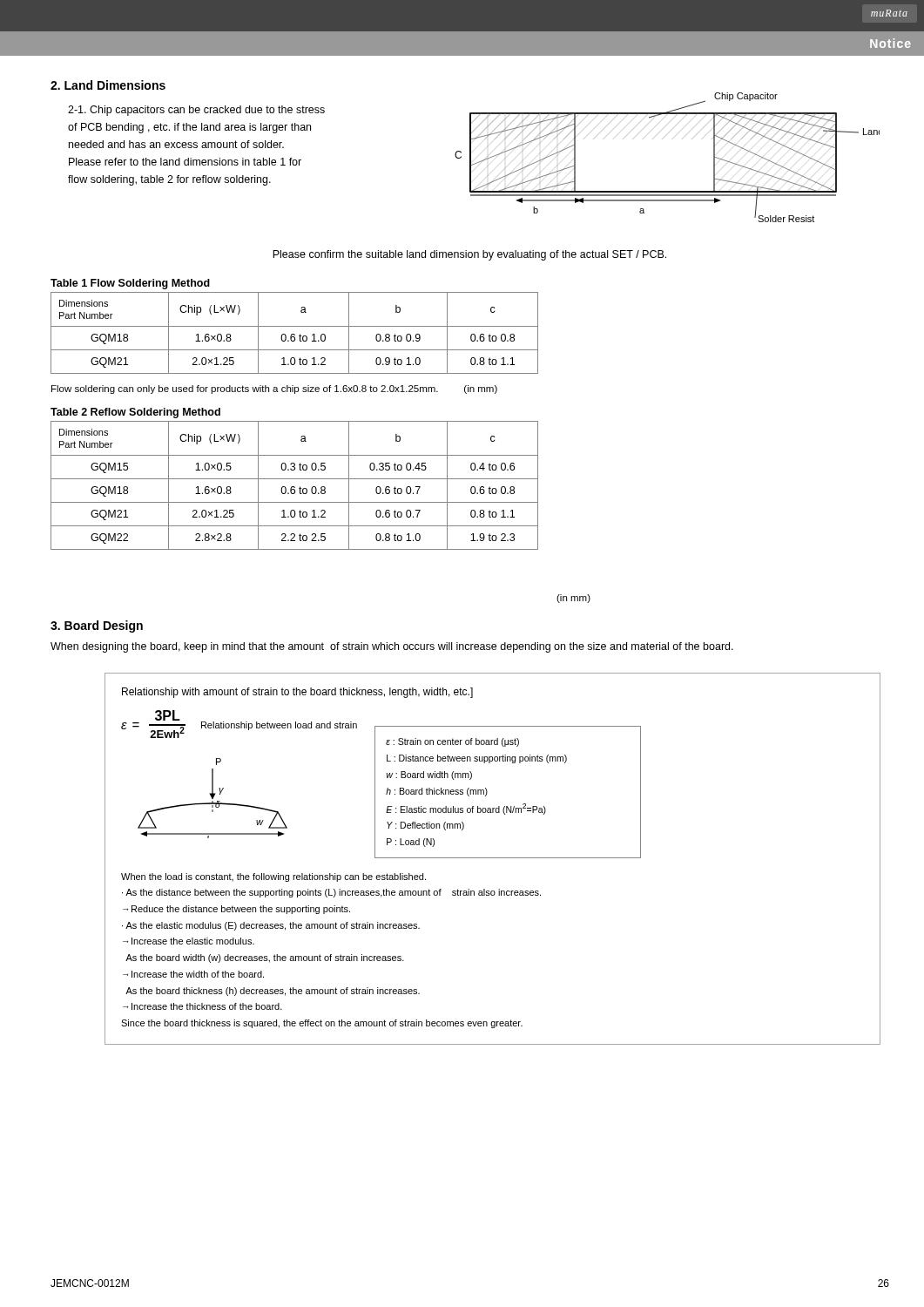Locate the table with the text "0.4 to 0.6"
This screenshot has height=1307, width=924.
point(294,485)
